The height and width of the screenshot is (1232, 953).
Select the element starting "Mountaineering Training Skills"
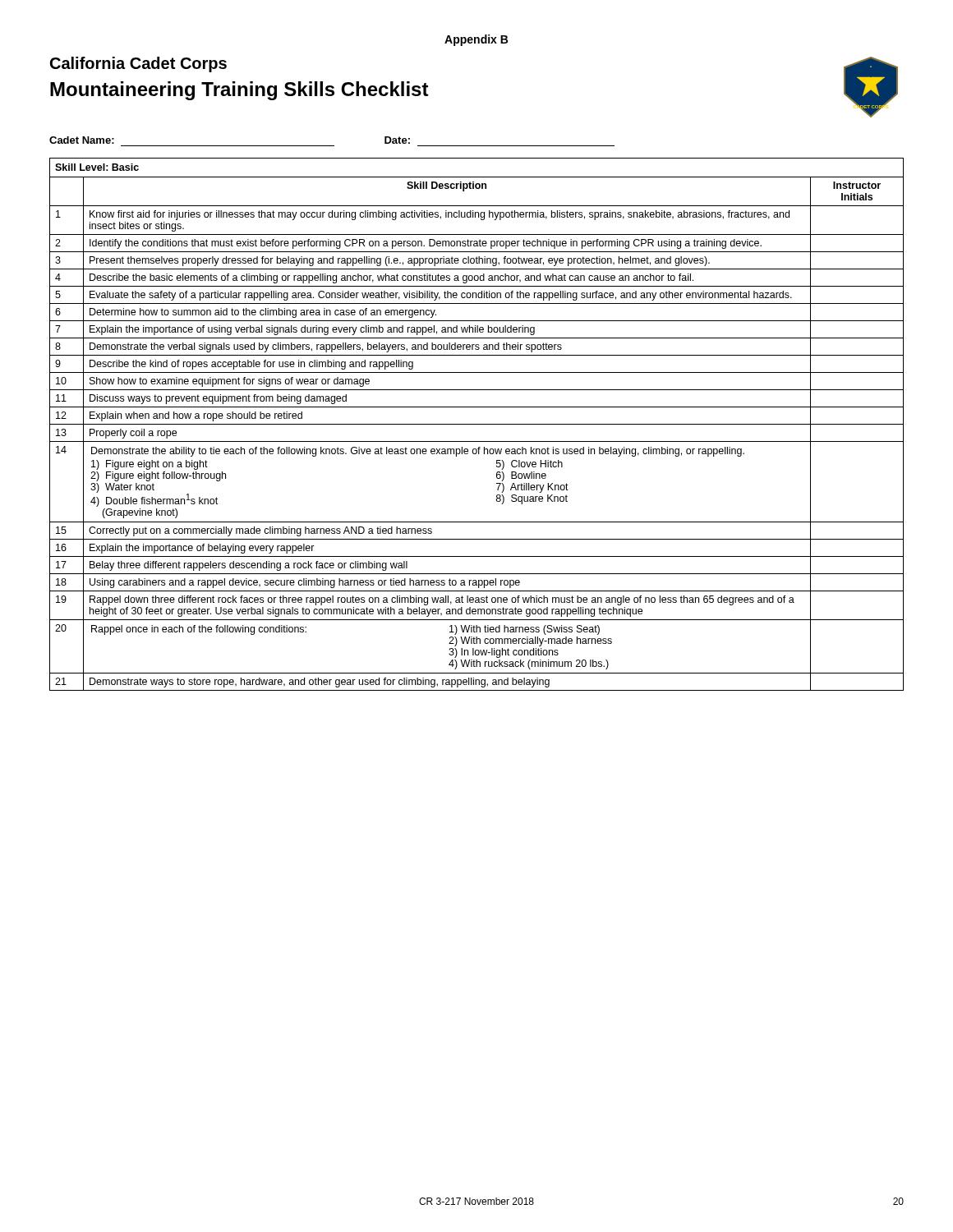click(x=239, y=89)
